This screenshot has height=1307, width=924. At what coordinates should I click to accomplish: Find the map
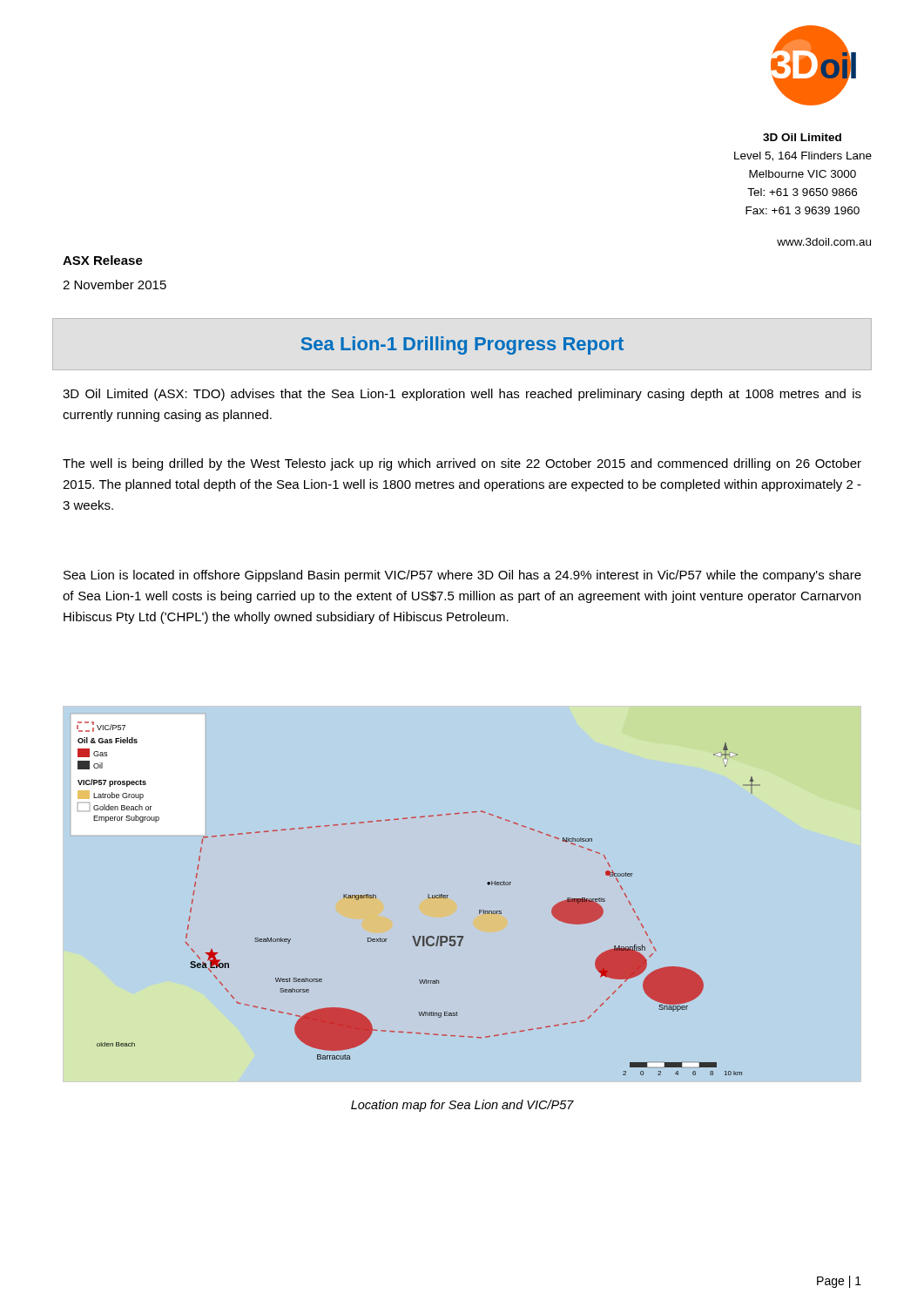[462, 894]
